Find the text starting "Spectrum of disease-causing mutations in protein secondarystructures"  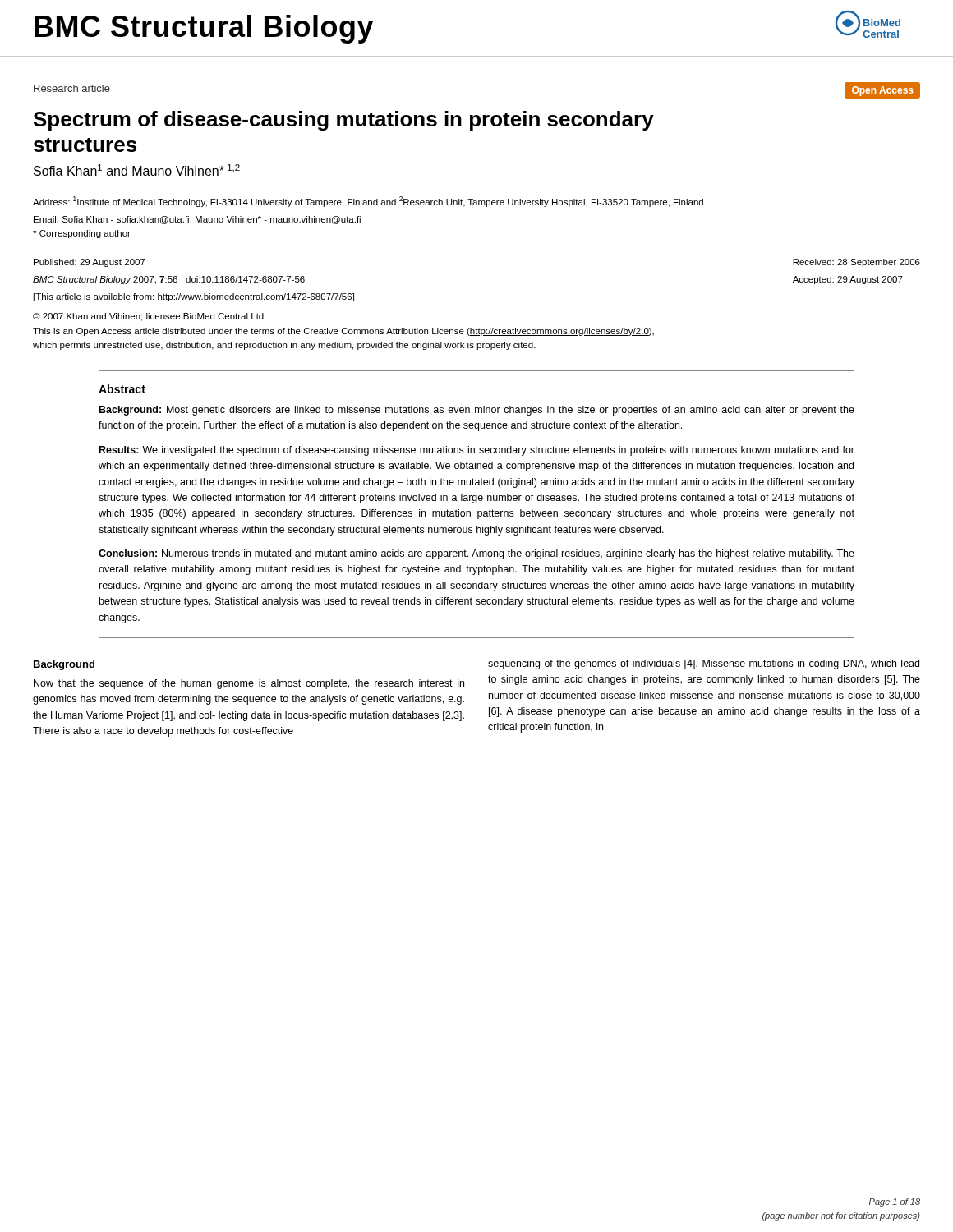[x=343, y=132]
